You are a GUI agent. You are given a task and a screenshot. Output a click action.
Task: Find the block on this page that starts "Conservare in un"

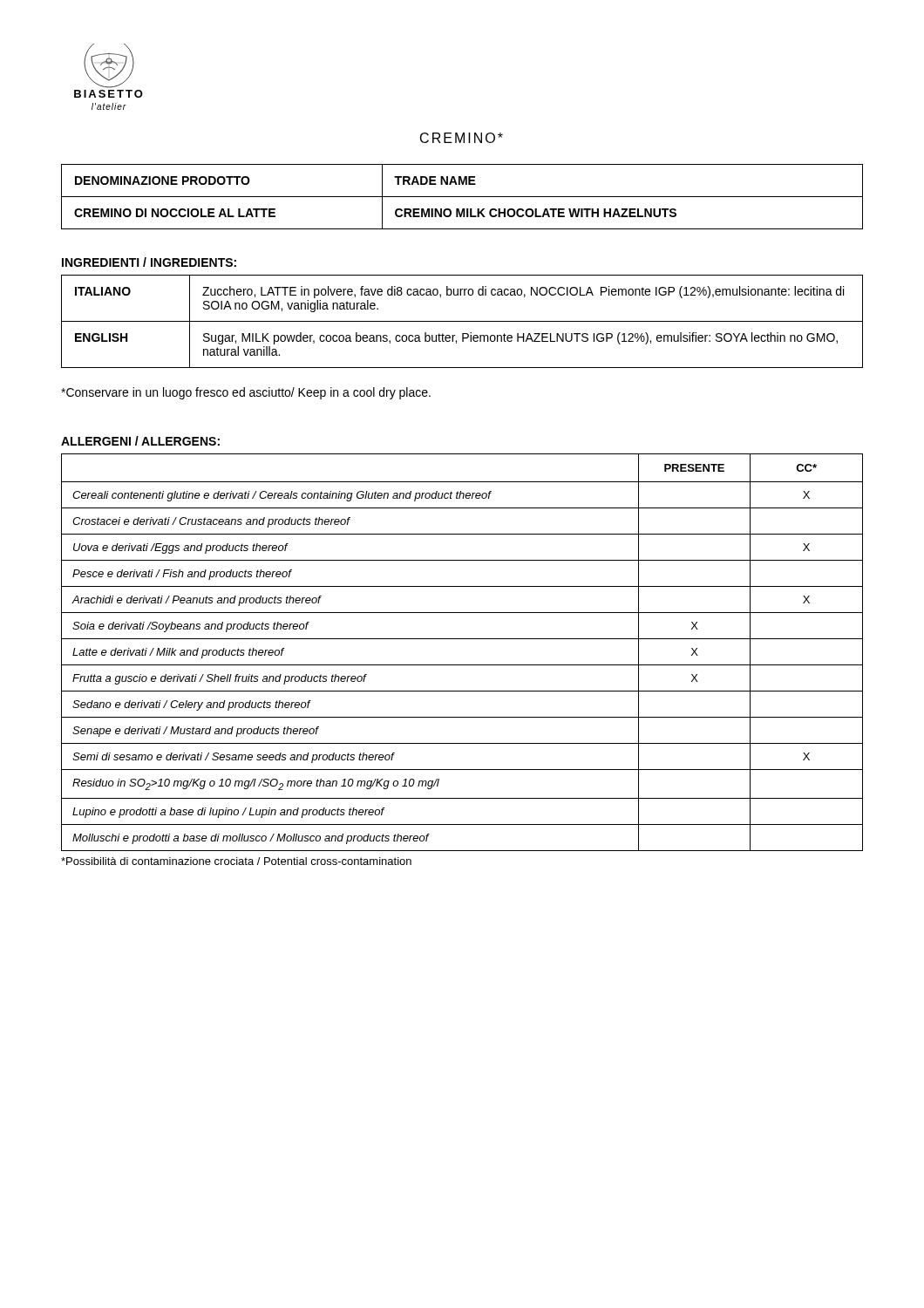pos(246,392)
